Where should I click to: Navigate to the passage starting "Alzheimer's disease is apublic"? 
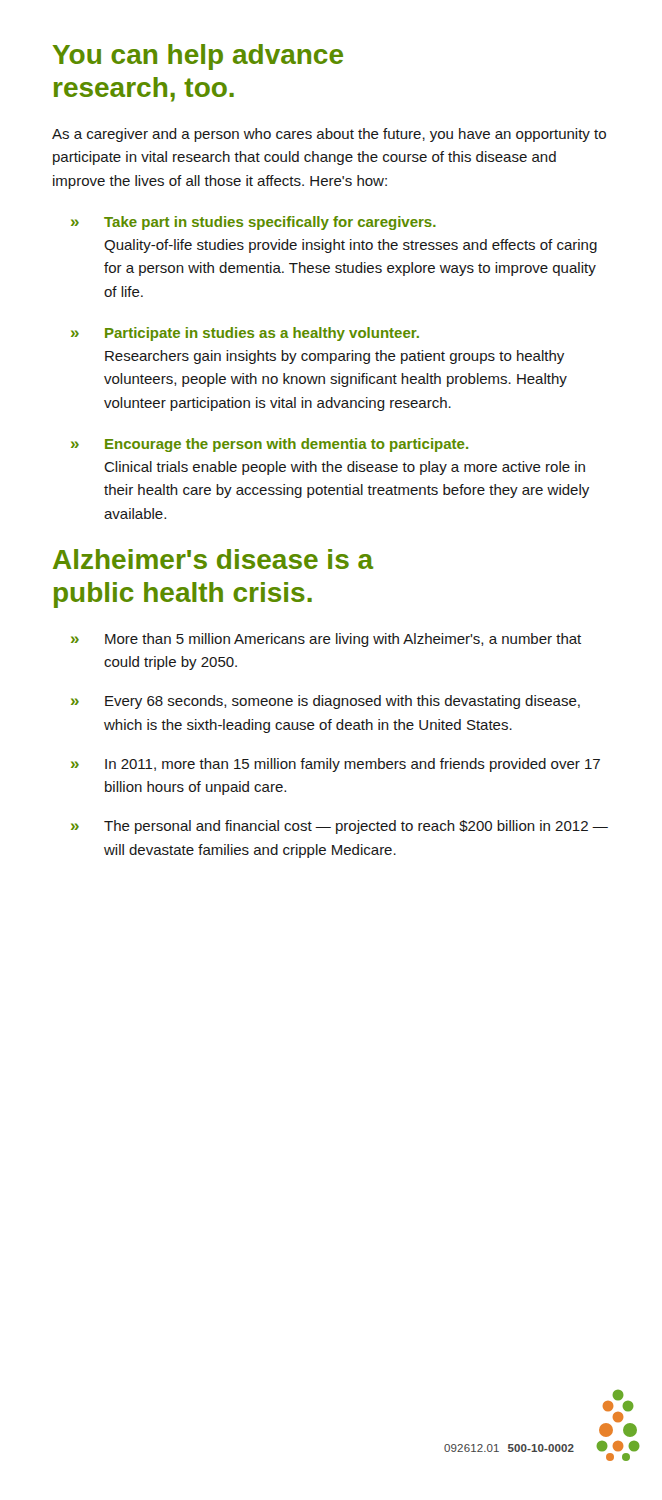213,576
